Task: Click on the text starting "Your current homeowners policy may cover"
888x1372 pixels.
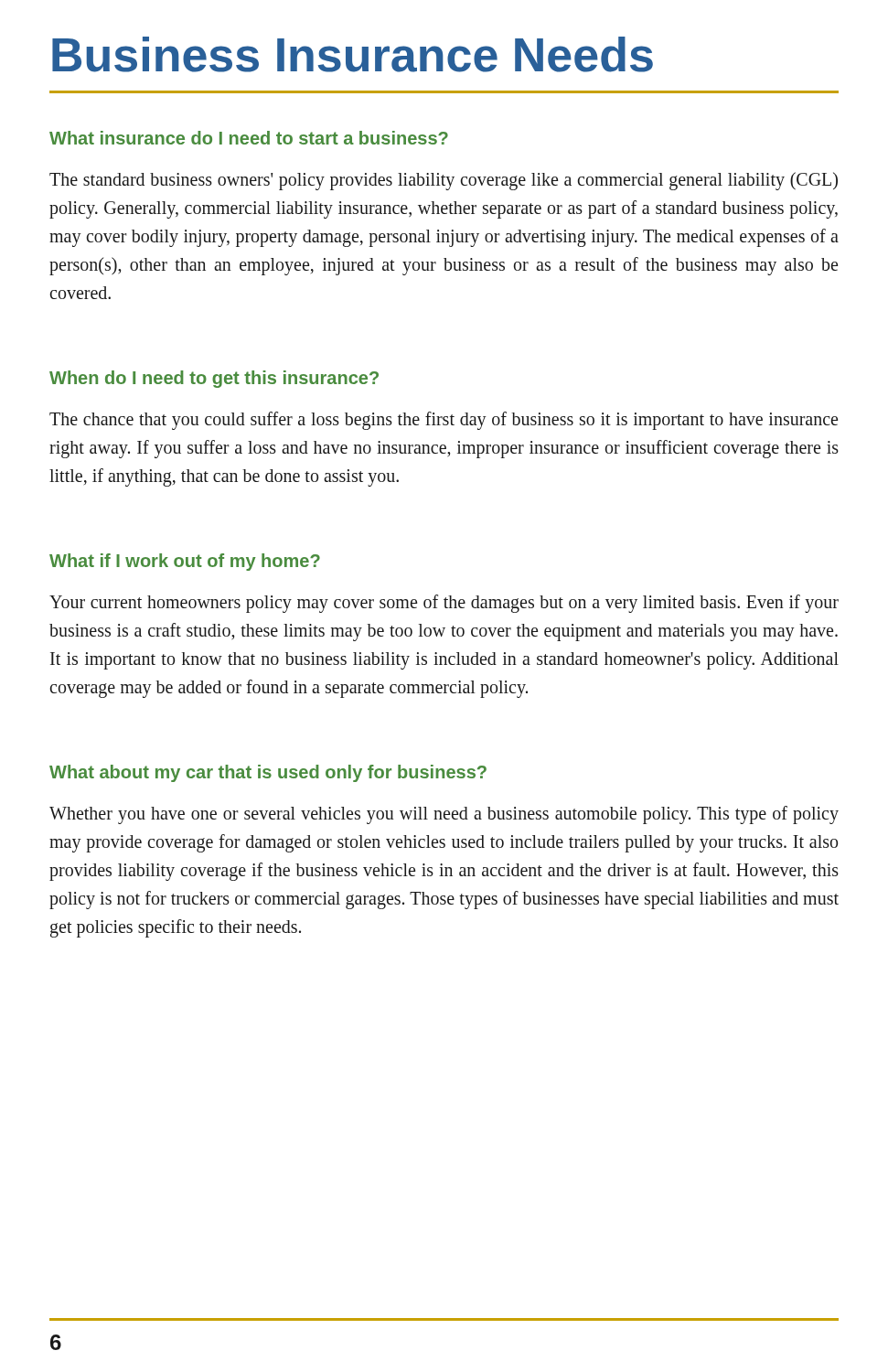Action: click(444, 645)
